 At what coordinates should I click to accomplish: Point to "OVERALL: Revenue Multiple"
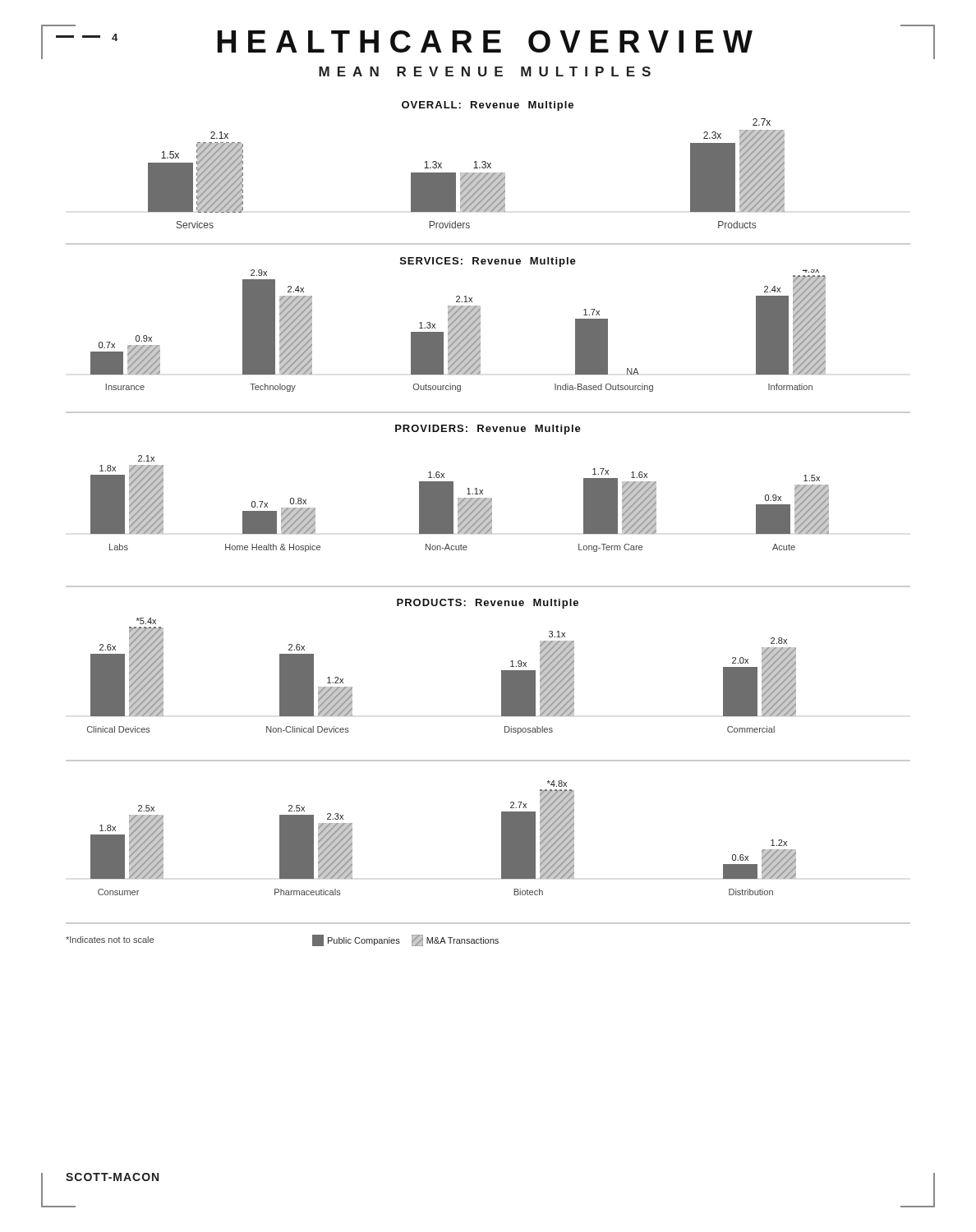click(488, 105)
